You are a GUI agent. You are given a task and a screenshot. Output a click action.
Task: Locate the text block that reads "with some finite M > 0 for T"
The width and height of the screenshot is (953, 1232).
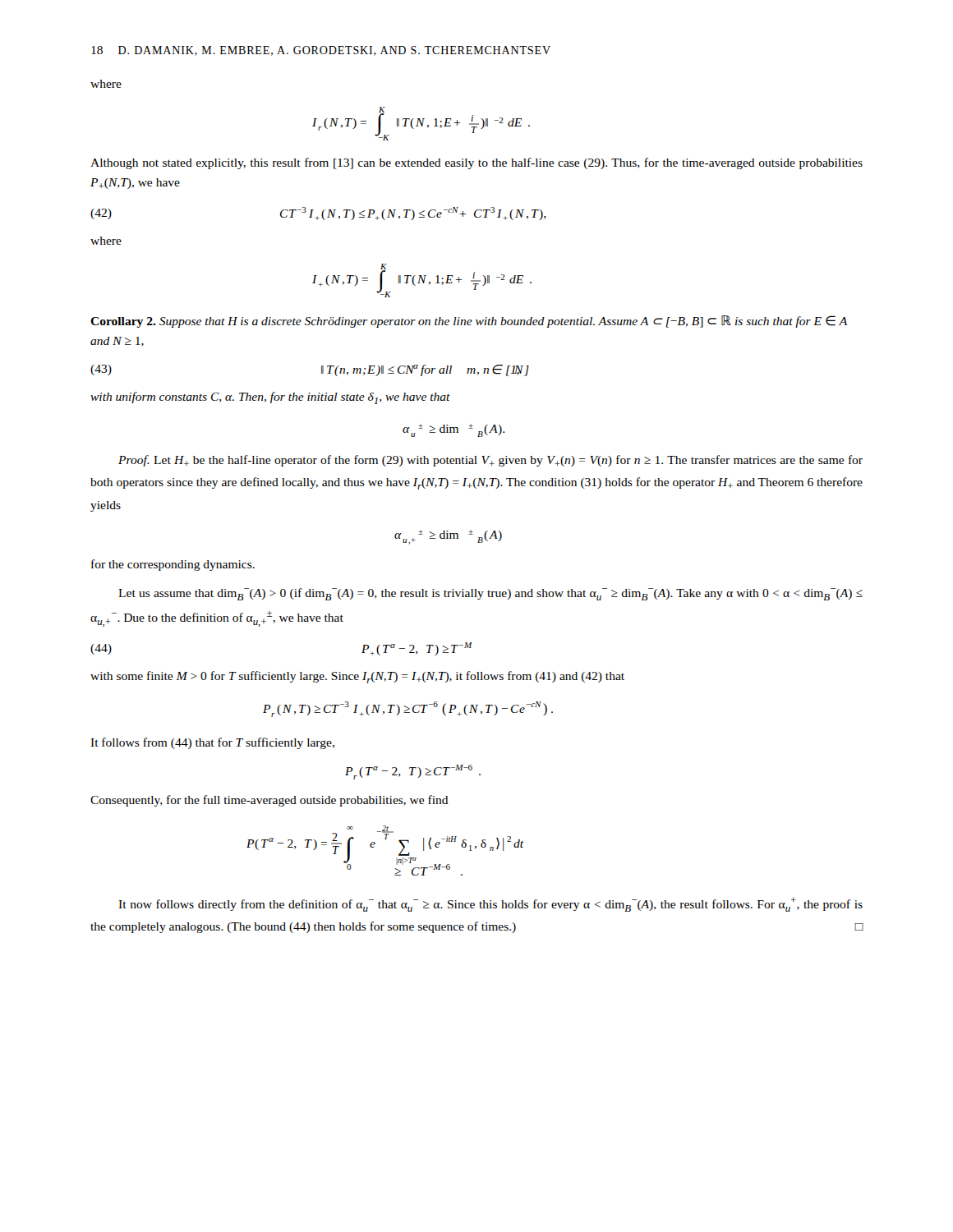[x=357, y=677]
